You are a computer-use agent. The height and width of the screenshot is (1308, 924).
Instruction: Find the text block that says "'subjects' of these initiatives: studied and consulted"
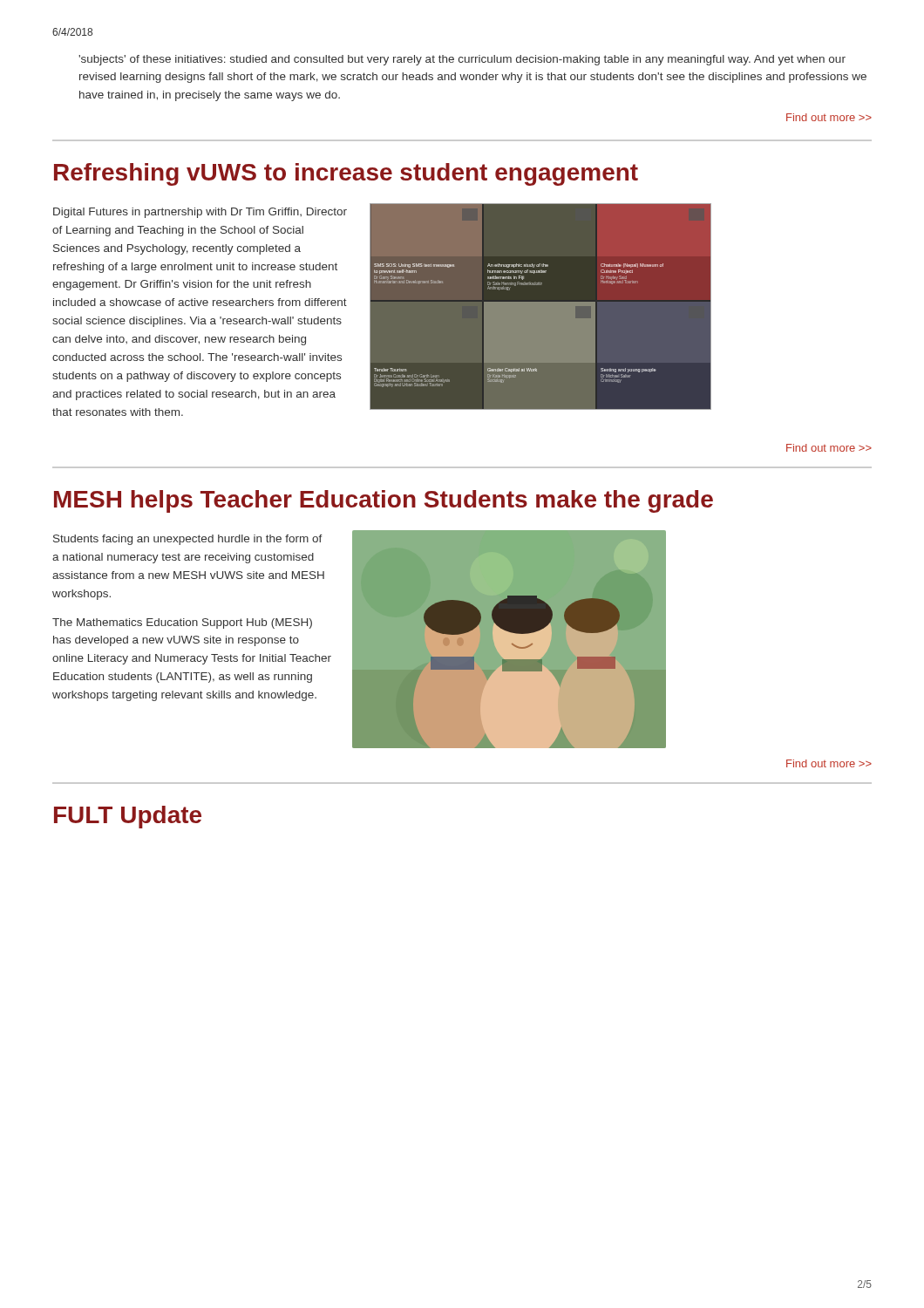coord(473,77)
